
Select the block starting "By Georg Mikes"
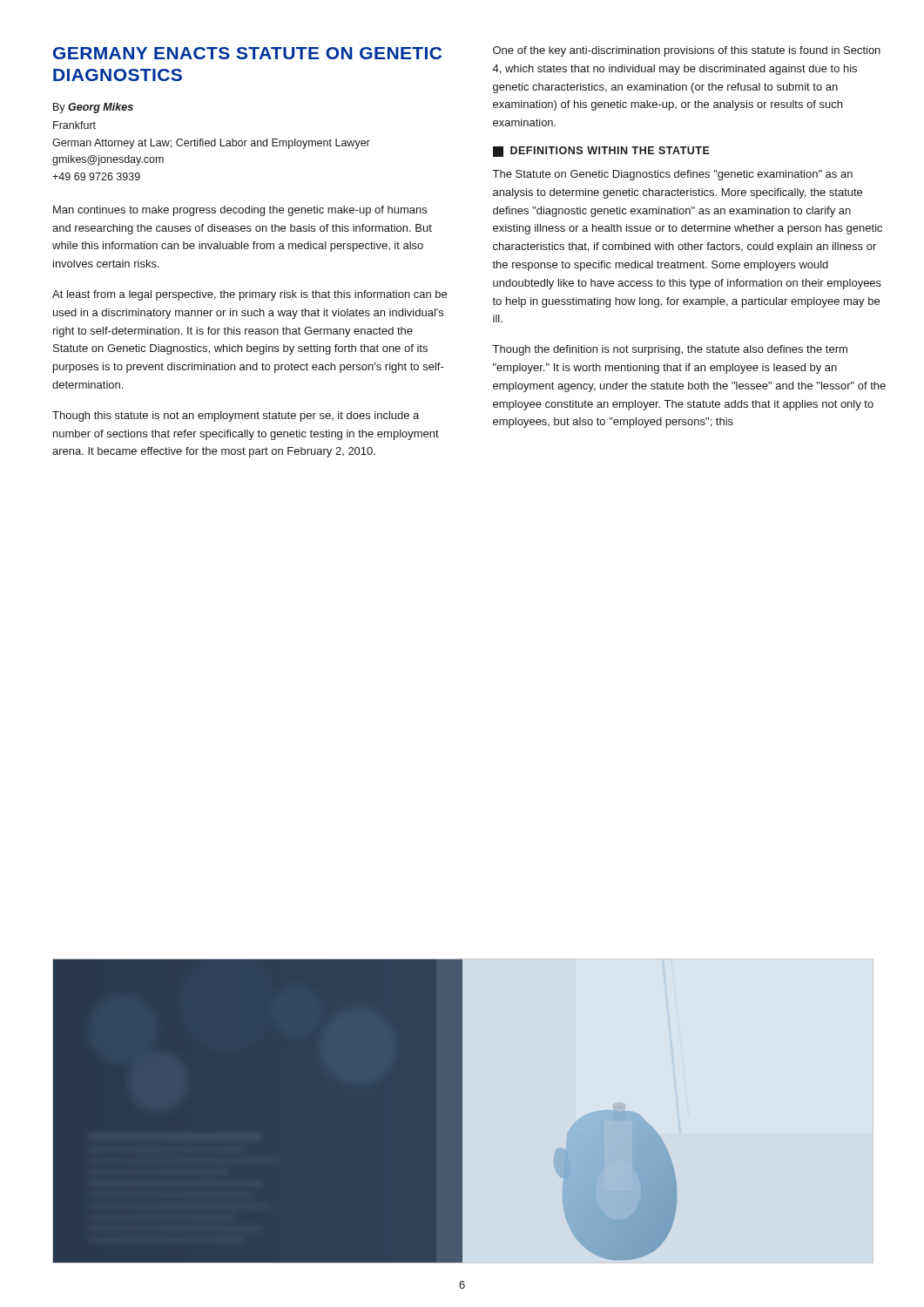coord(93,108)
